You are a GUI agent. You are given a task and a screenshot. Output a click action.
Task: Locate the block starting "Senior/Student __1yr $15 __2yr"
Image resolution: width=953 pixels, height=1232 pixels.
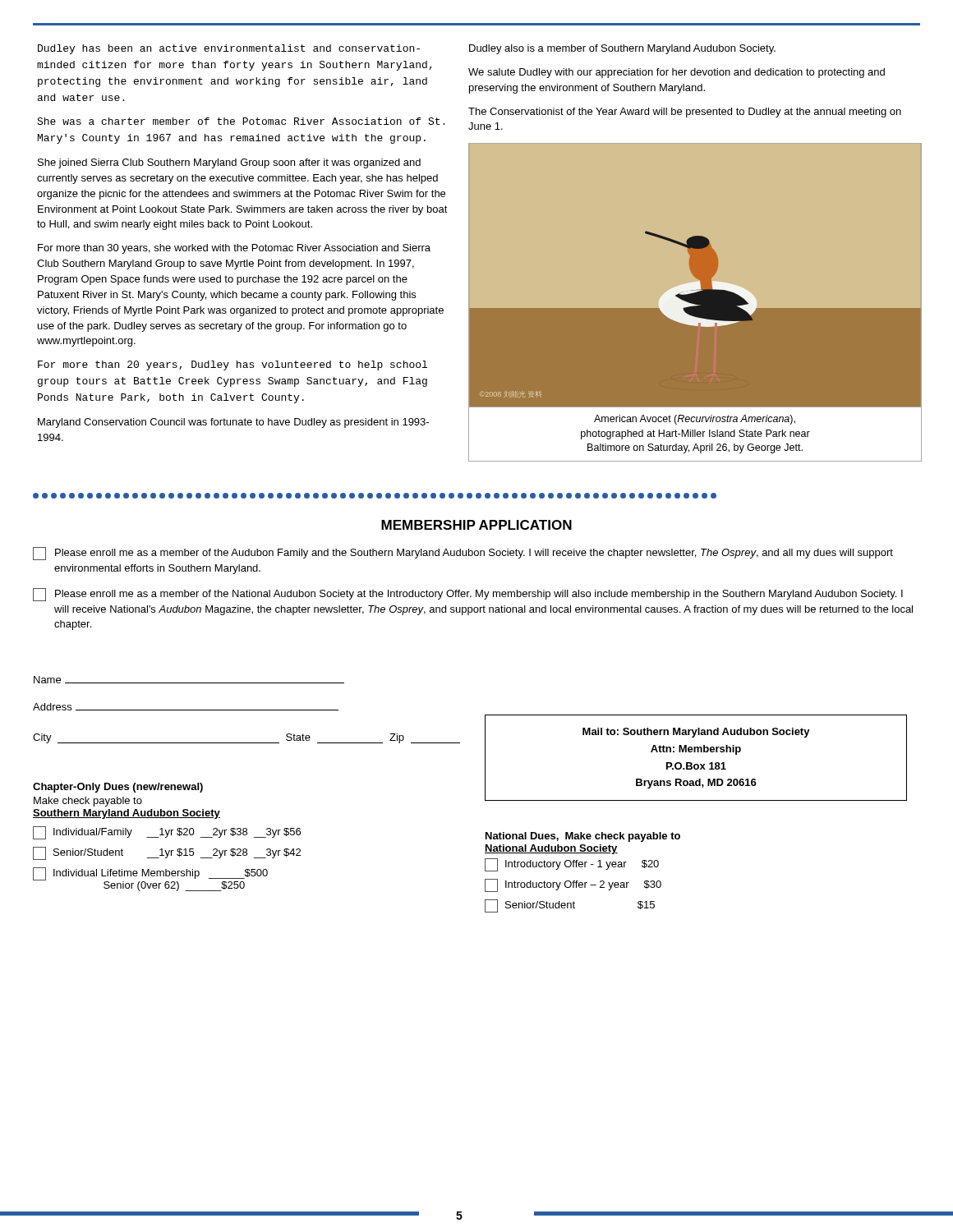click(x=167, y=853)
